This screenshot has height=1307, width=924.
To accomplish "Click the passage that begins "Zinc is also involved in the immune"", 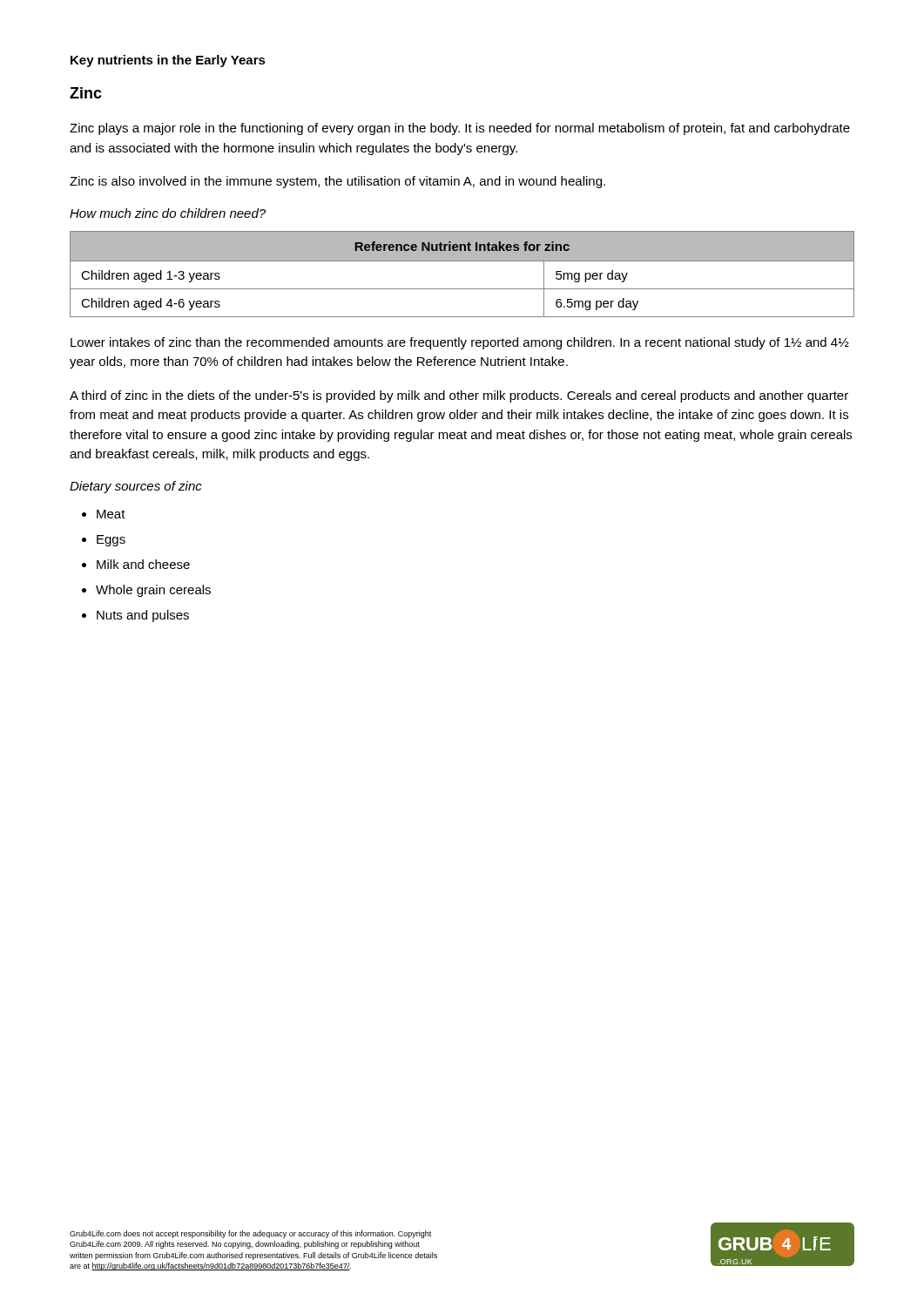I will pyautogui.click(x=338, y=181).
